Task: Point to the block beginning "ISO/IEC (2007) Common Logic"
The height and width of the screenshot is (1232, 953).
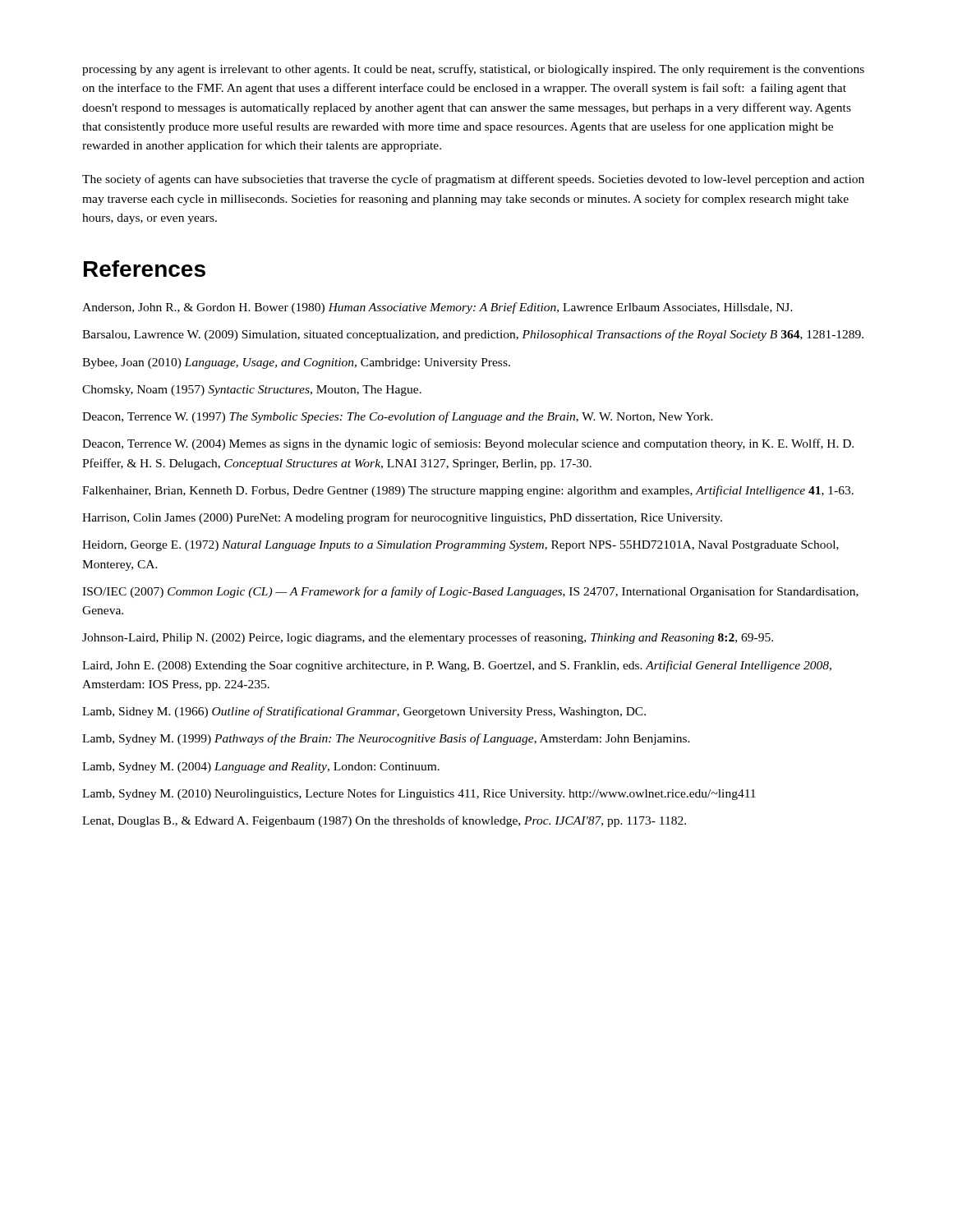Action: [x=471, y=600]
